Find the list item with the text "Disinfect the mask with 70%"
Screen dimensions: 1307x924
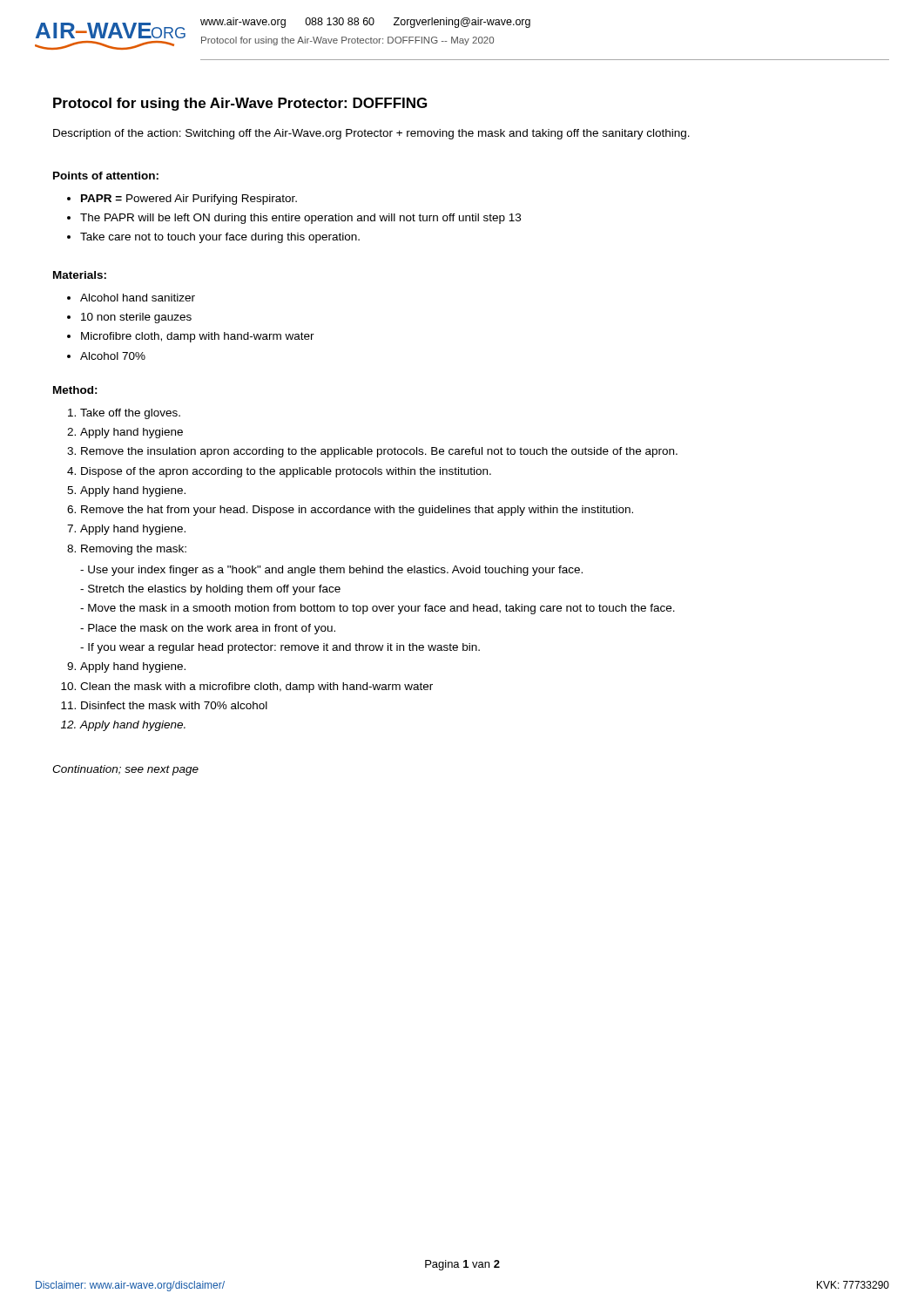174,705
